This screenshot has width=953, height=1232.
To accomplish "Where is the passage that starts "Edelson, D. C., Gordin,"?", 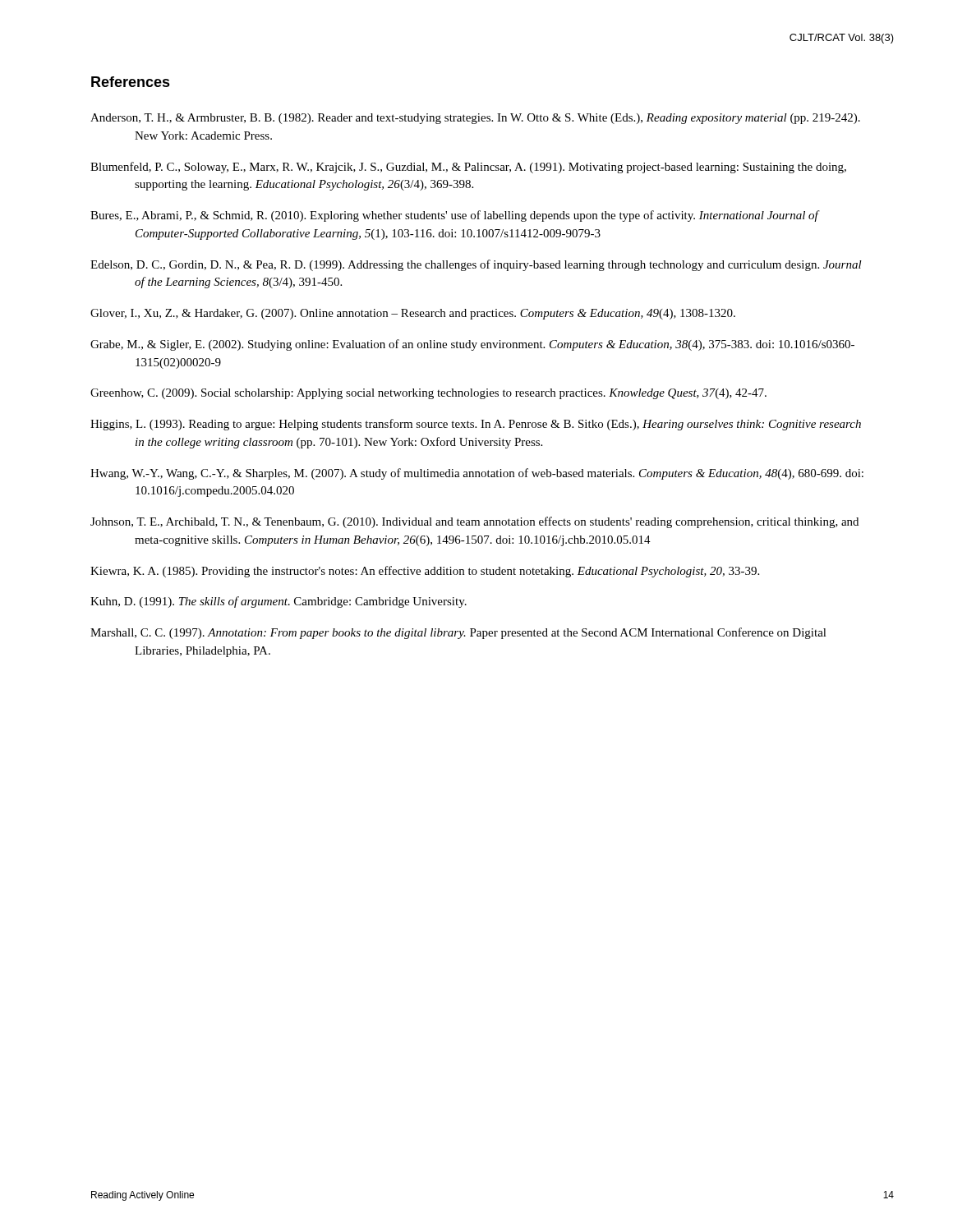I will point(476,273).
